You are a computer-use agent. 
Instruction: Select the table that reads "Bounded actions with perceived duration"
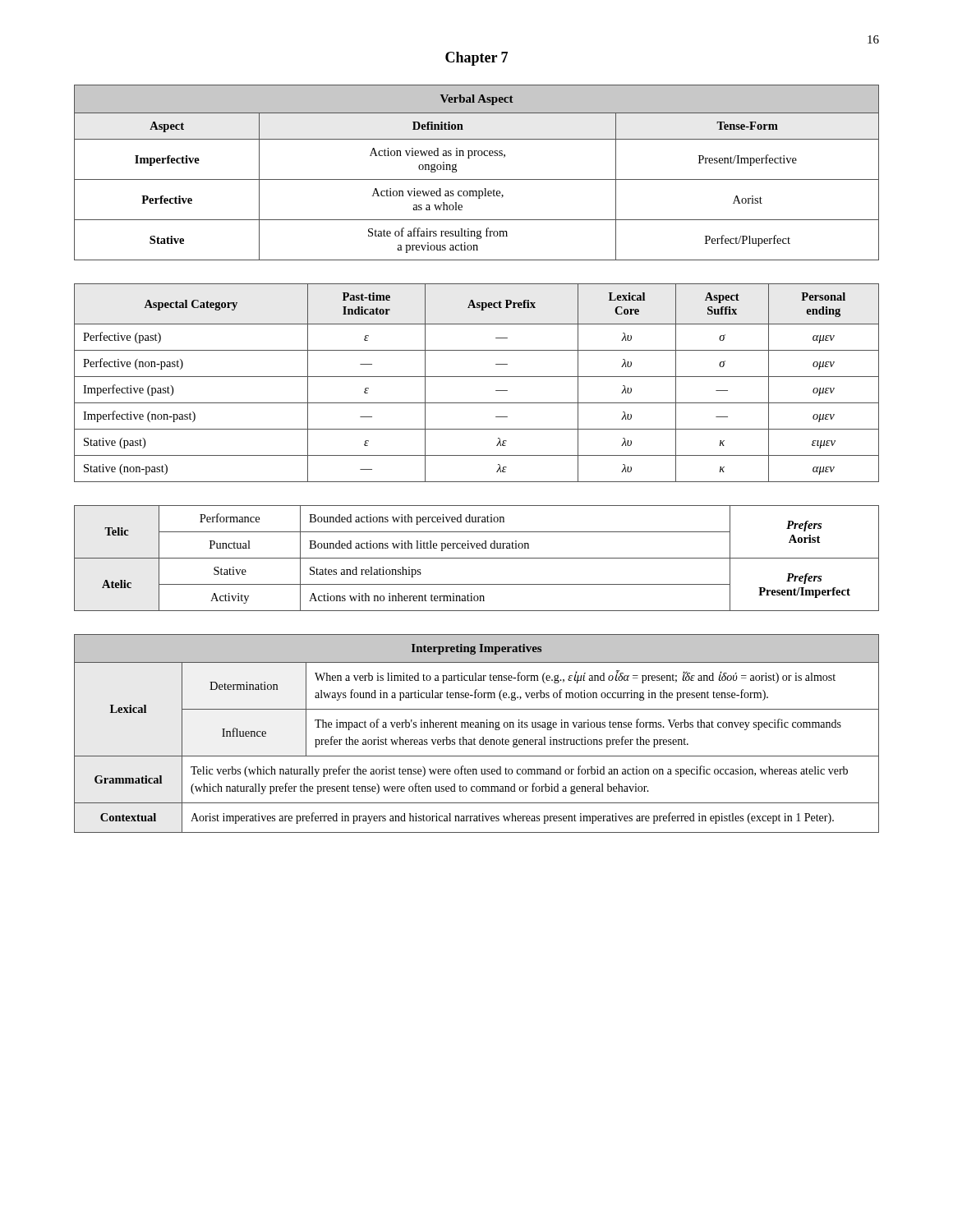tap(476, 558)
